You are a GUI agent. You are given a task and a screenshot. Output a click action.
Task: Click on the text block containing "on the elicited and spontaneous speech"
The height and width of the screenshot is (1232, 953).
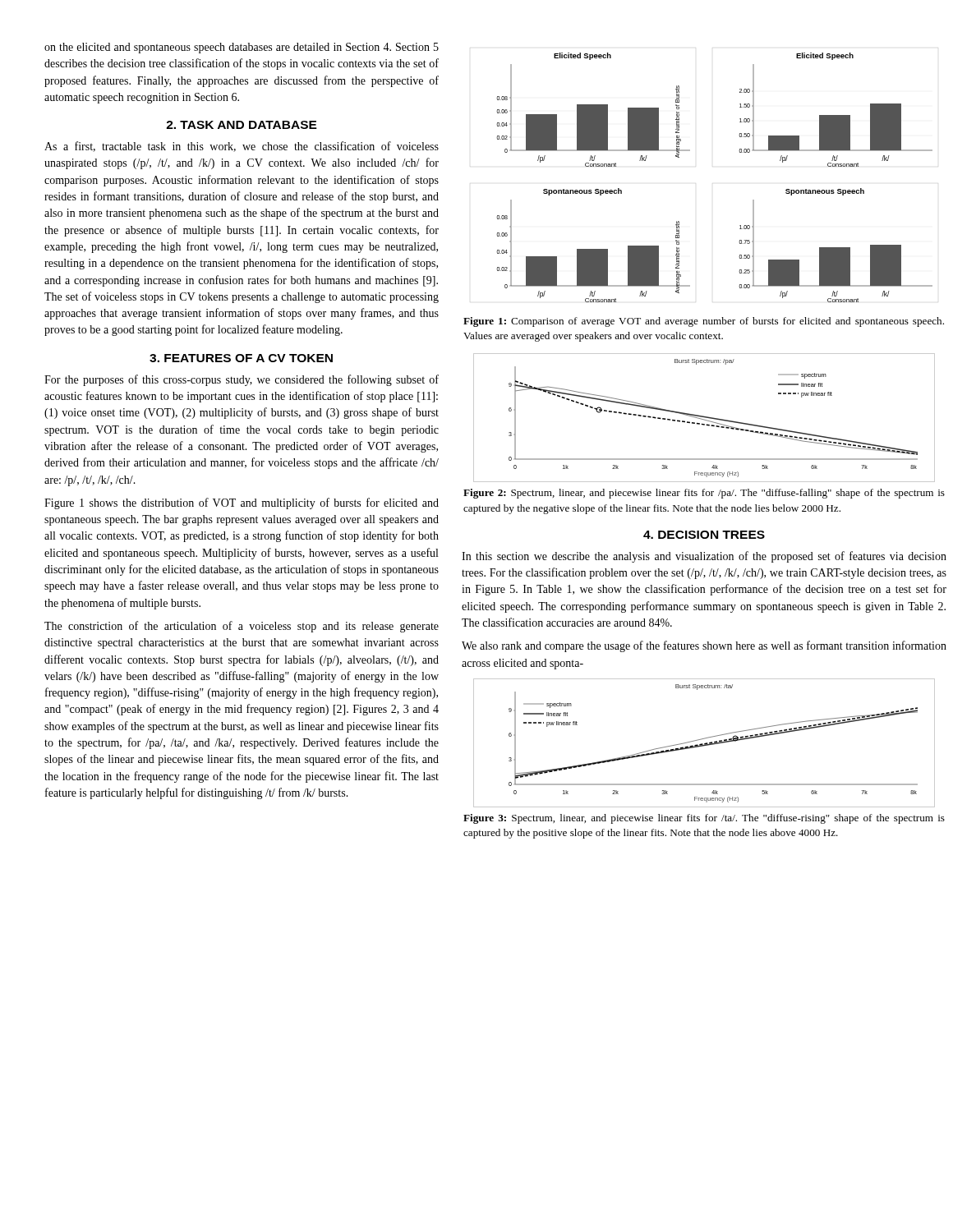[x=242, y=73]
